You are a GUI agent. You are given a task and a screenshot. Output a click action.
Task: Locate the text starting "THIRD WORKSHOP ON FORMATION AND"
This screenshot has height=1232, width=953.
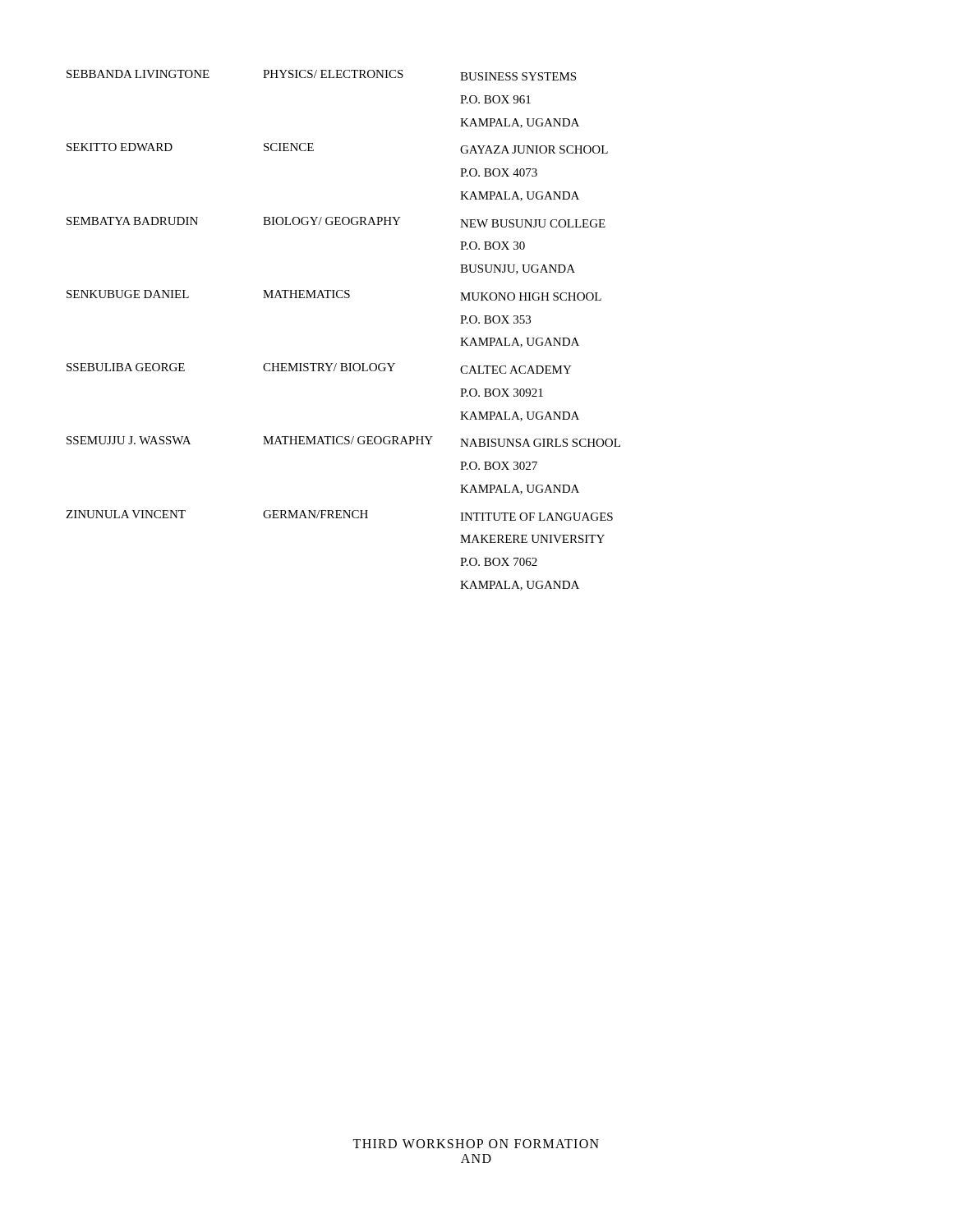[476, 1151]
